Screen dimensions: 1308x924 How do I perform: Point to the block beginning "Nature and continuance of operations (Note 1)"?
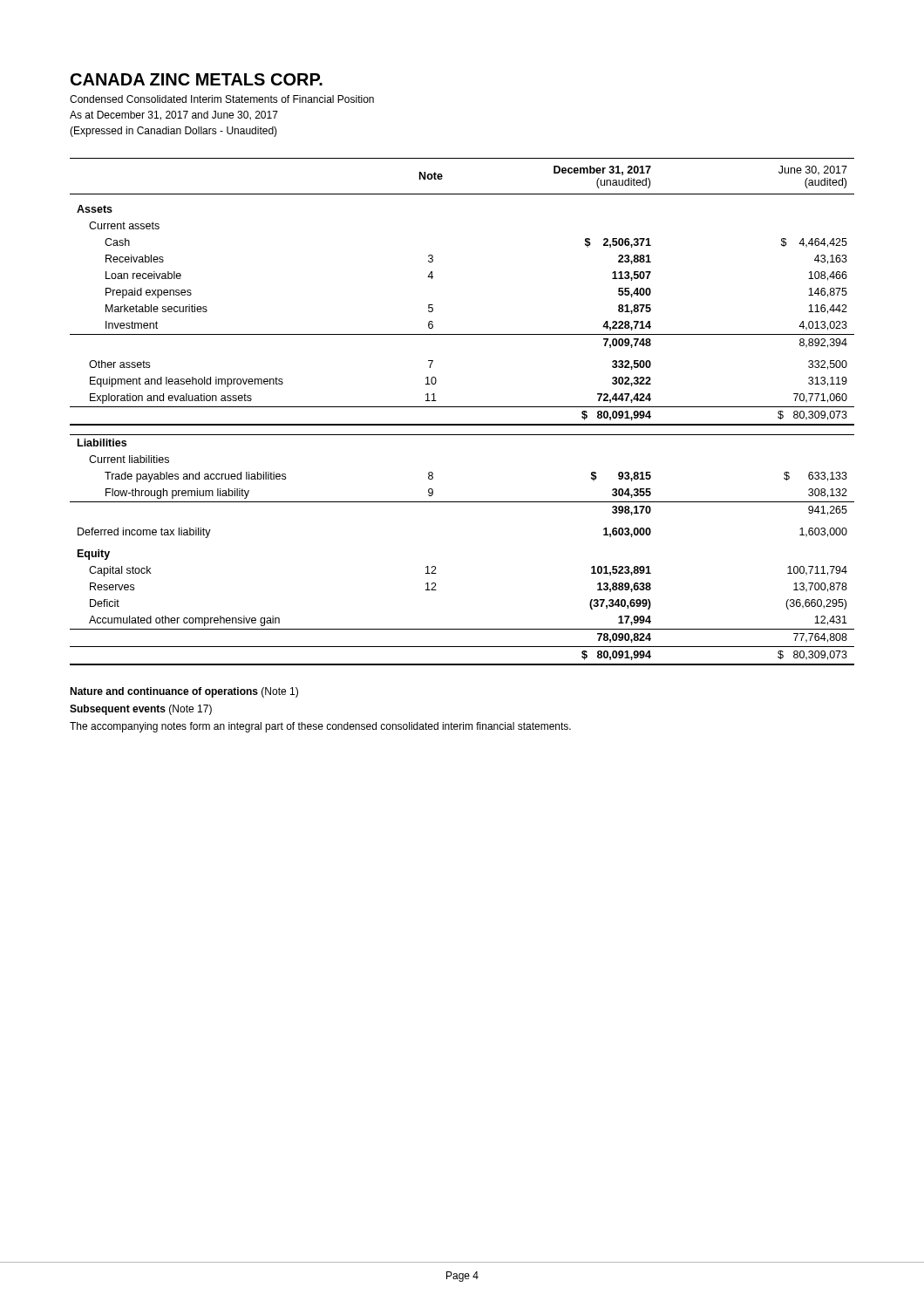coord(184,692)
